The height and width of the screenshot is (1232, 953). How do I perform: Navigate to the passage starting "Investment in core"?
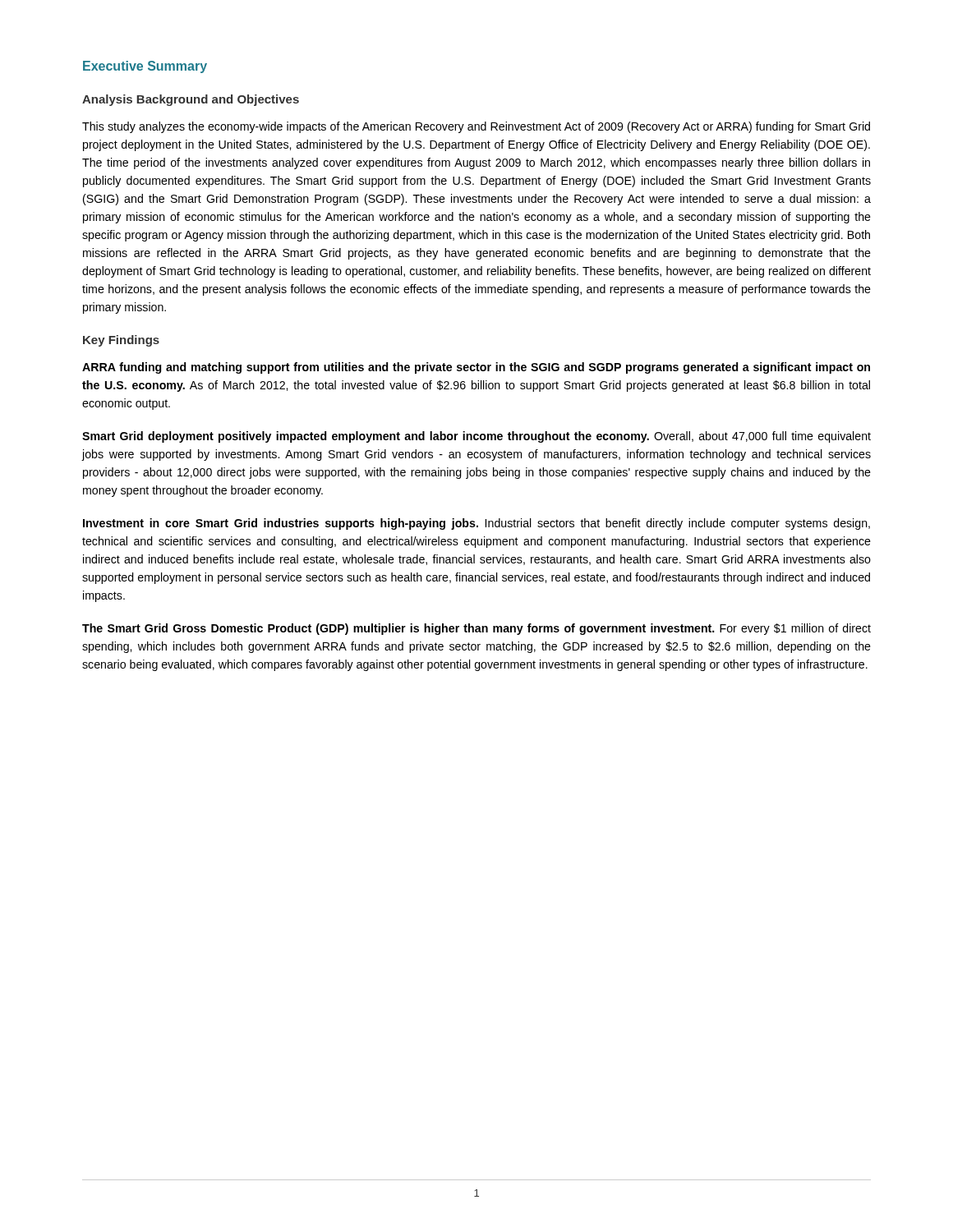click(x=476, y=560)
